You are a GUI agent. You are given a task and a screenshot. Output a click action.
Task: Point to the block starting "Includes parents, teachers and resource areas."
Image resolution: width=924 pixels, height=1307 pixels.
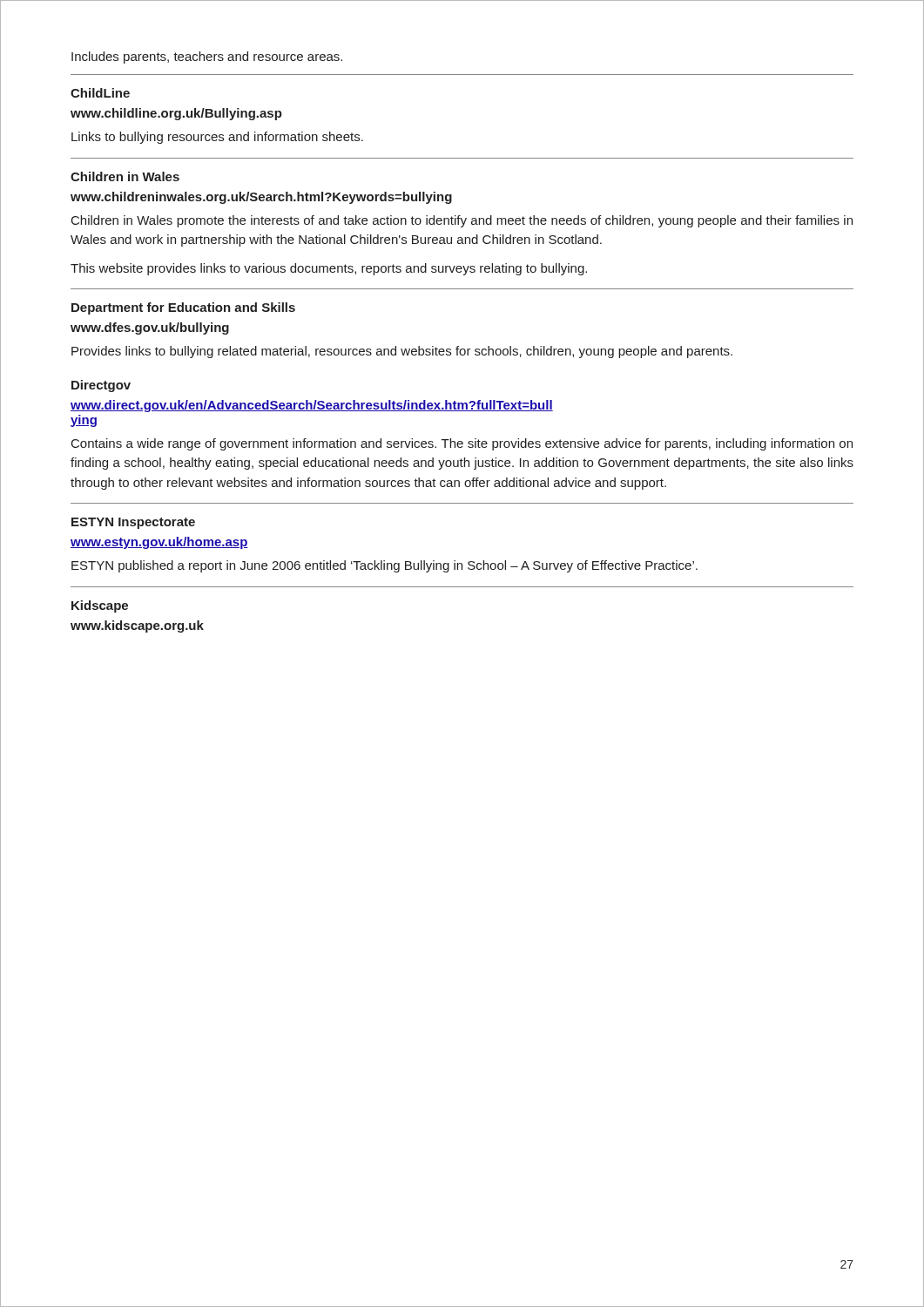click(207, 56)
